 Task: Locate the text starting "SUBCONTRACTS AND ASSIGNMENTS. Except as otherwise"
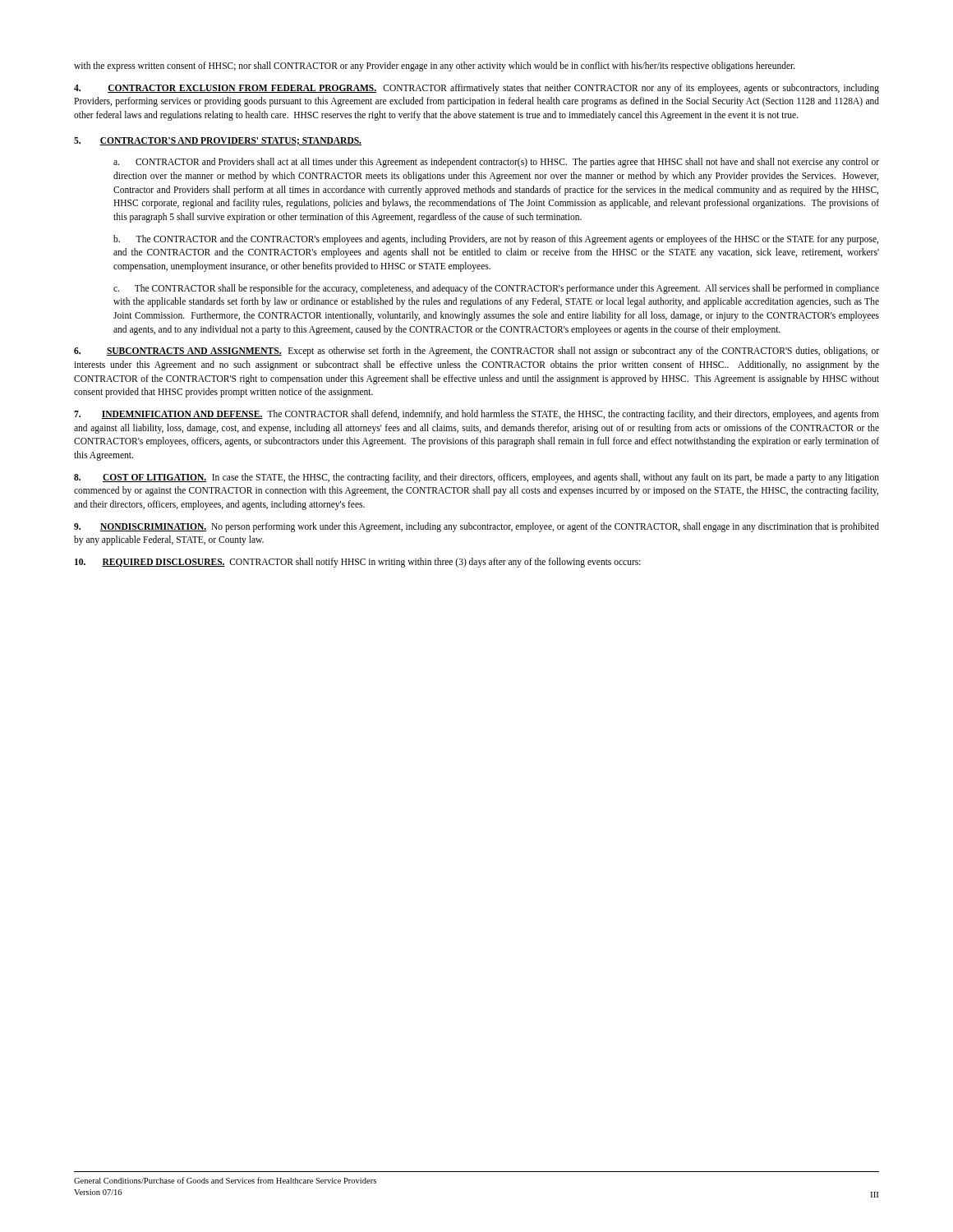[x=476, y=372]
